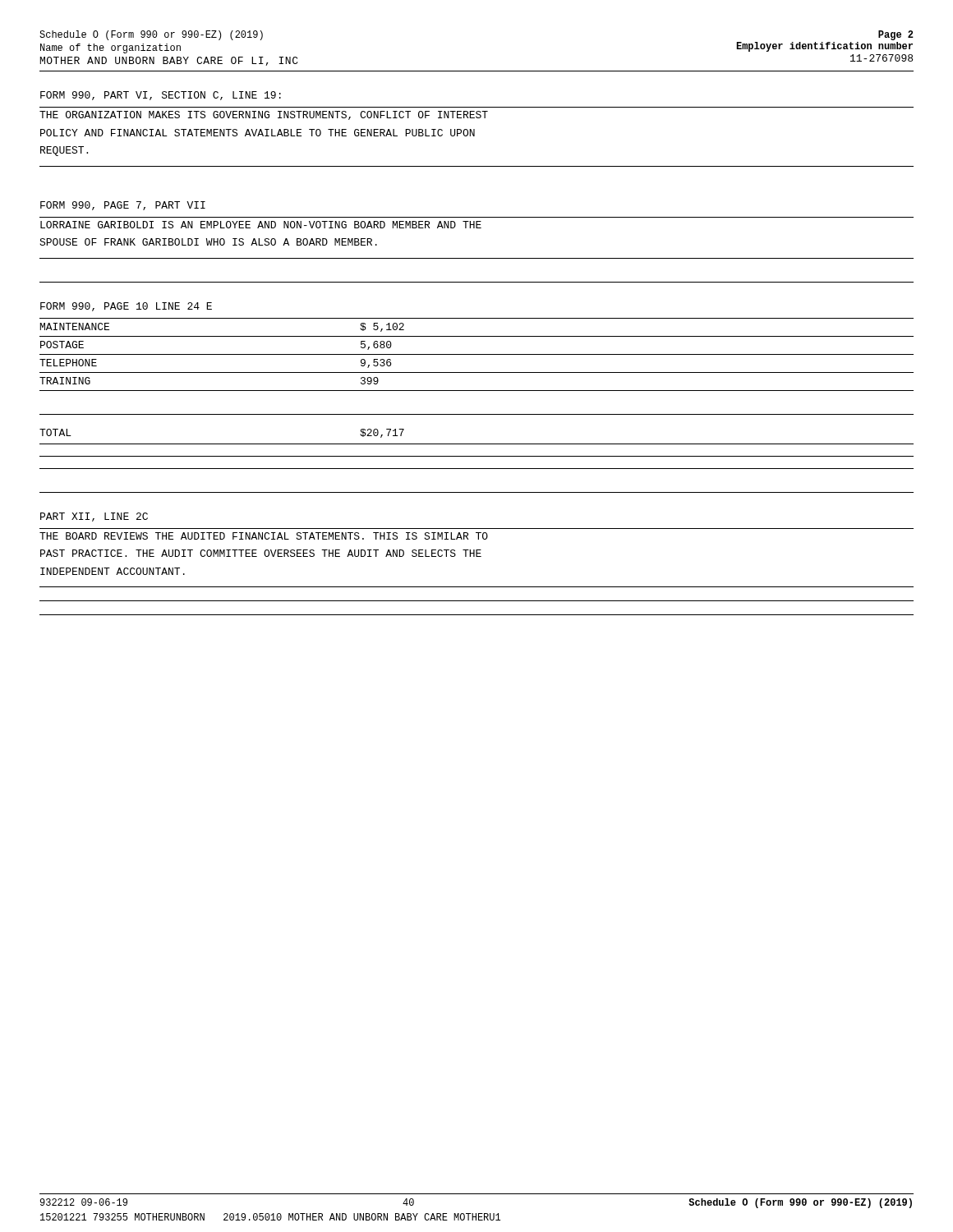Click on the table containing "TOTAL $20,717"
953x1232 pixels.
[476, 433]
